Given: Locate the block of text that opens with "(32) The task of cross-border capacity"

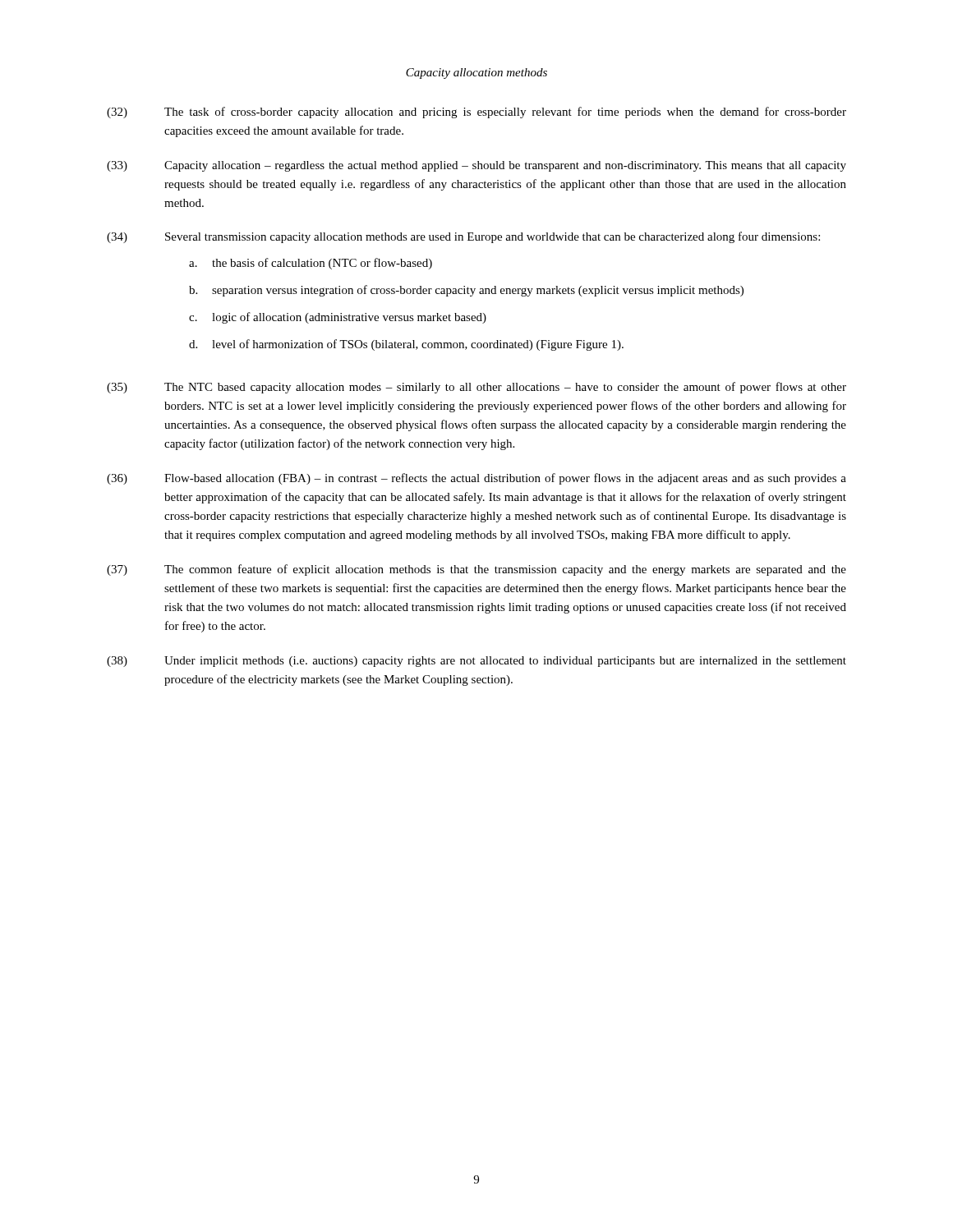Looking at the screenshot, I should [476, 122].
